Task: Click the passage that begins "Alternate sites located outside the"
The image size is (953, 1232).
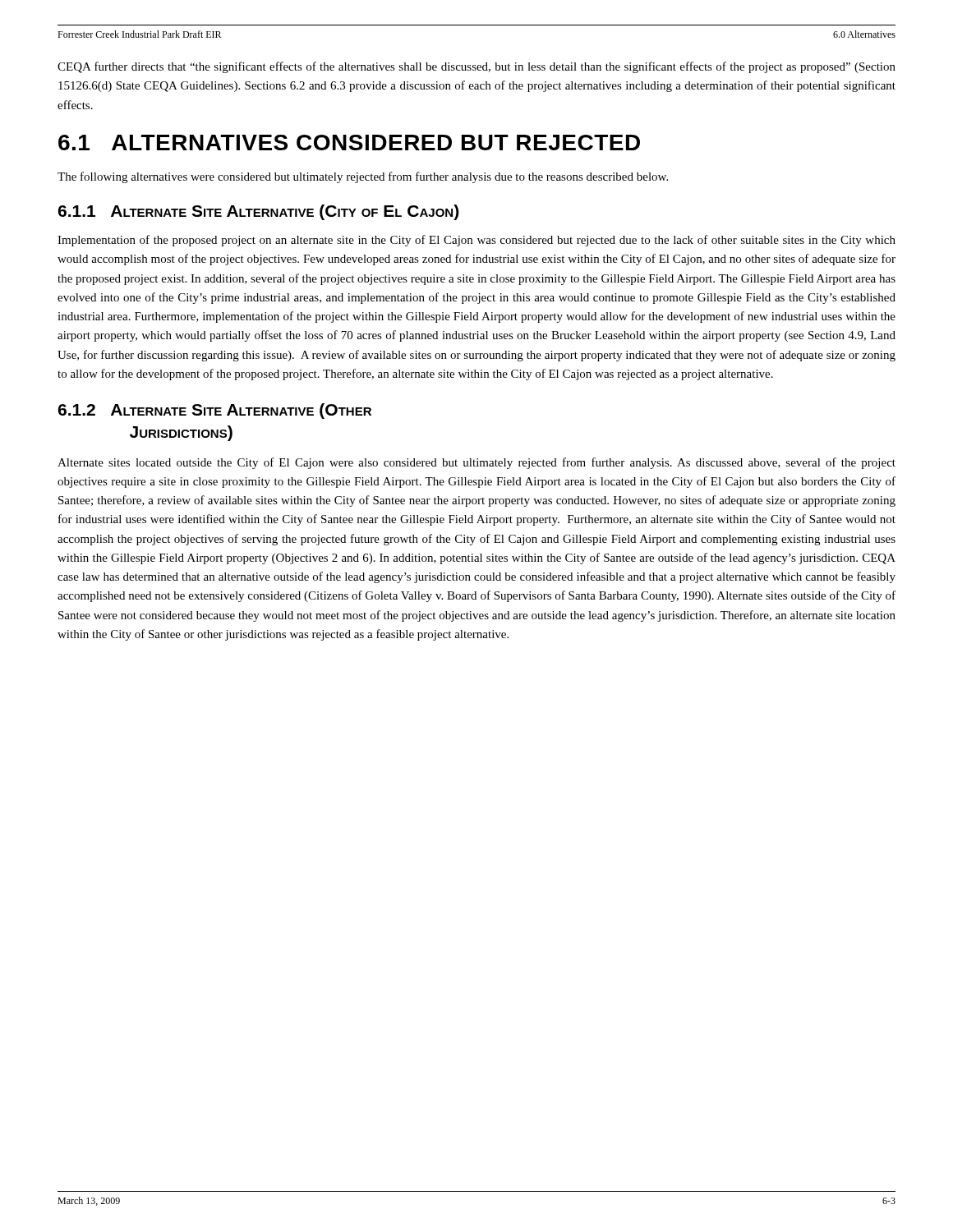Action: [x=476, y=548]
